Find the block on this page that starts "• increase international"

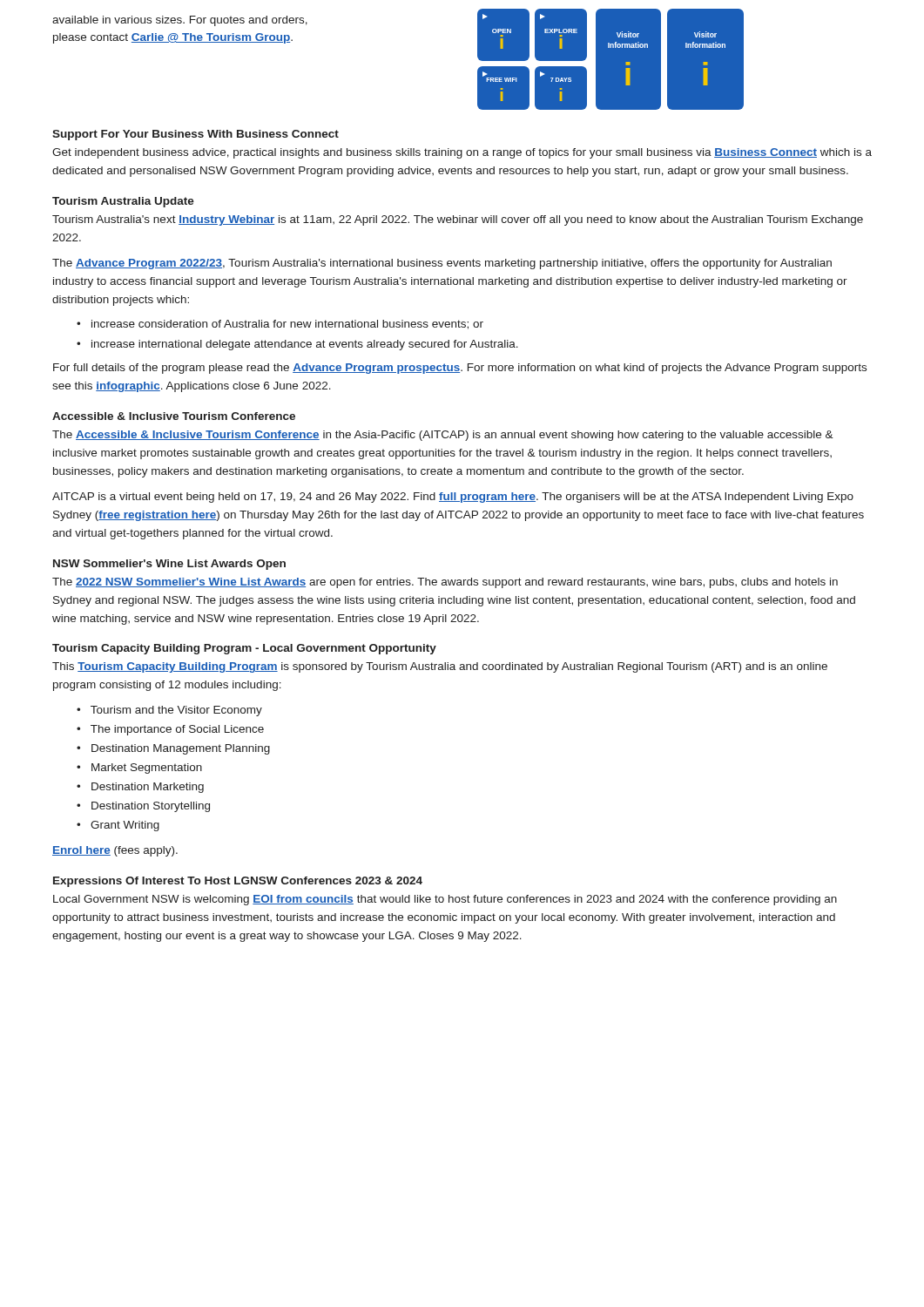coord(298,344)
